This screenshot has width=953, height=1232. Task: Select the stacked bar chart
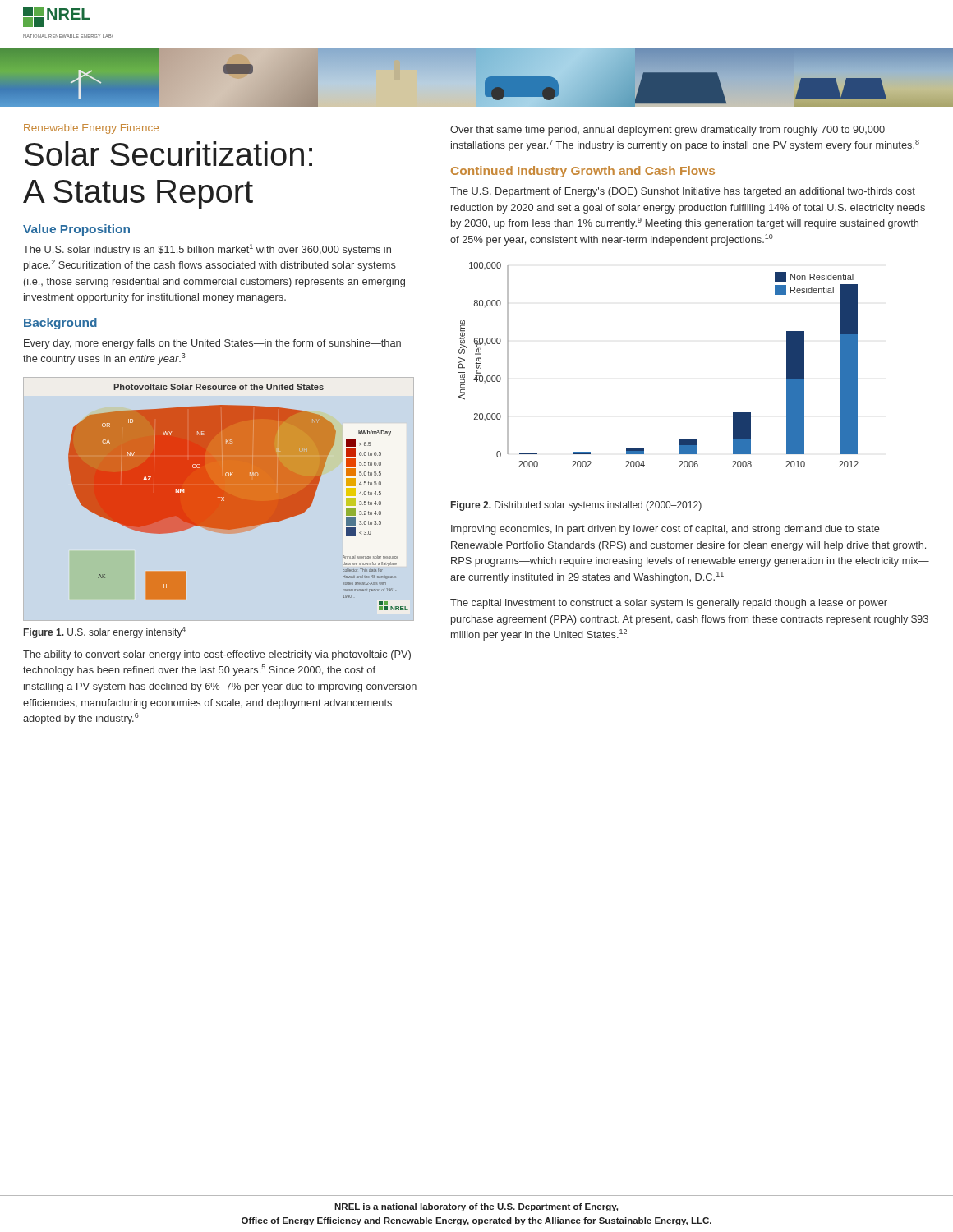690,376
